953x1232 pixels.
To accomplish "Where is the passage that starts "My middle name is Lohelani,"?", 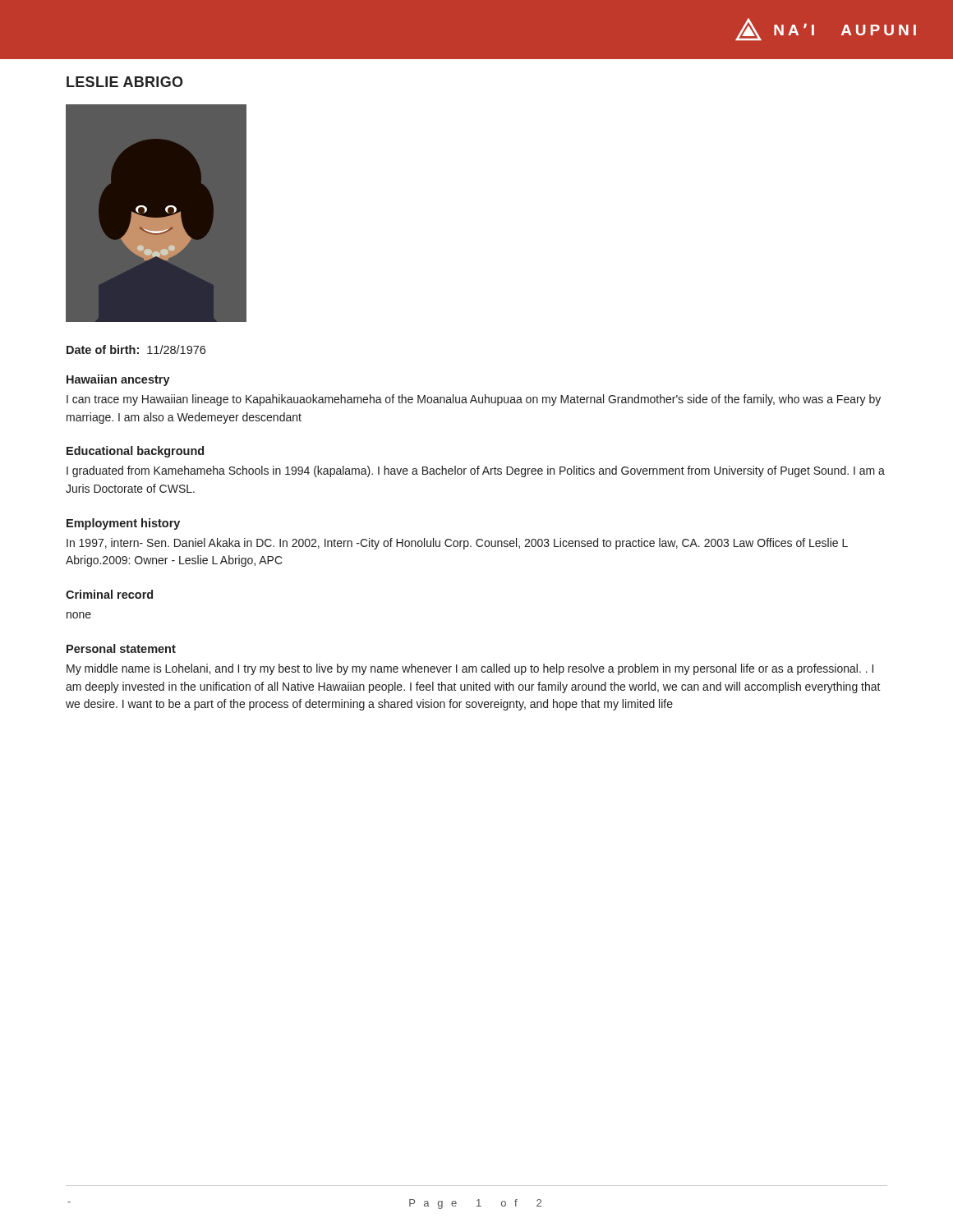I will (x=473, y=686).
